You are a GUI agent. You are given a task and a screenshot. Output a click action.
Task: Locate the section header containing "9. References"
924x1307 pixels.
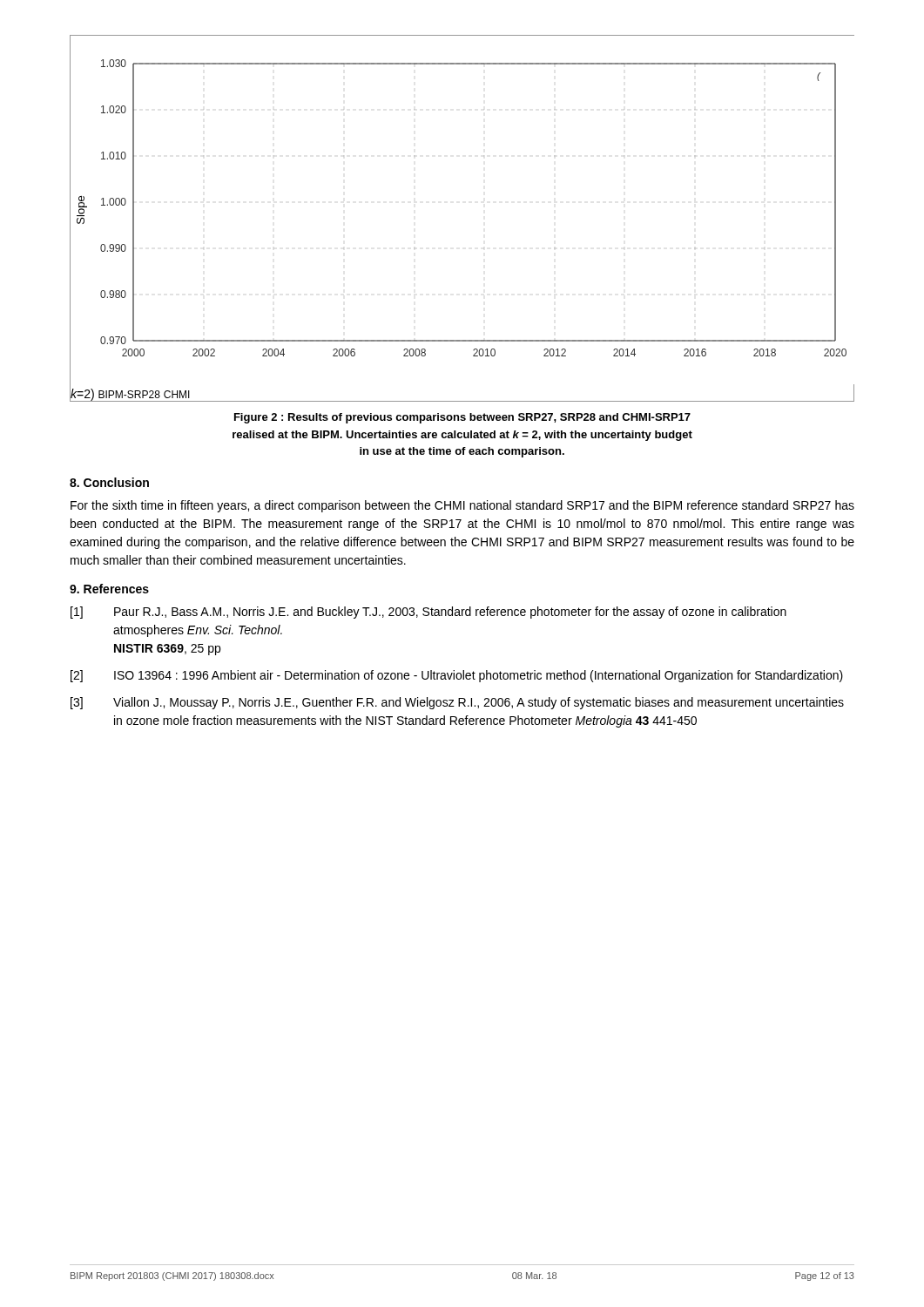coord(109,589)
